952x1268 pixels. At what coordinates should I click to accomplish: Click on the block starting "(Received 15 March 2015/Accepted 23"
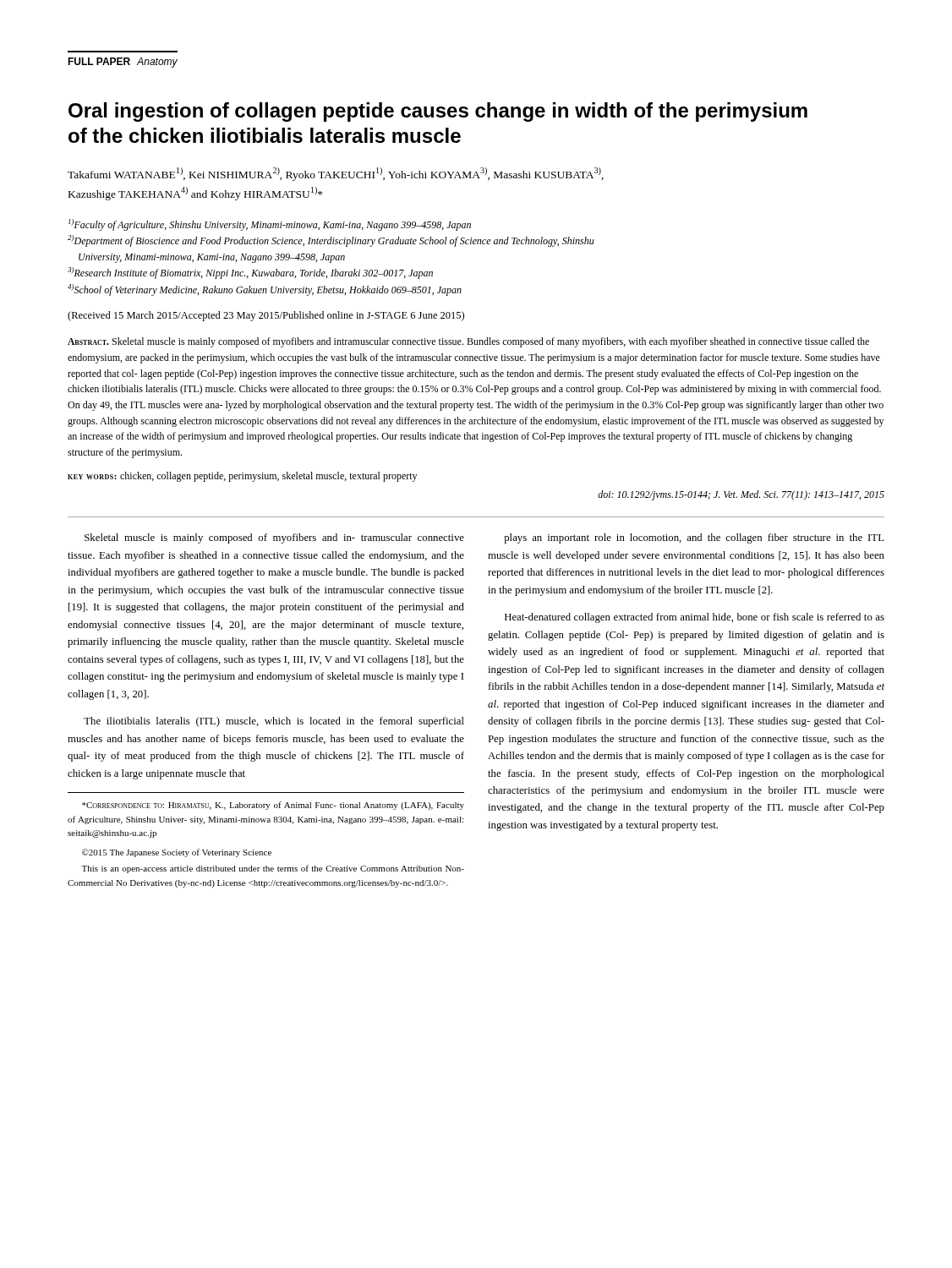click(266, 316)
